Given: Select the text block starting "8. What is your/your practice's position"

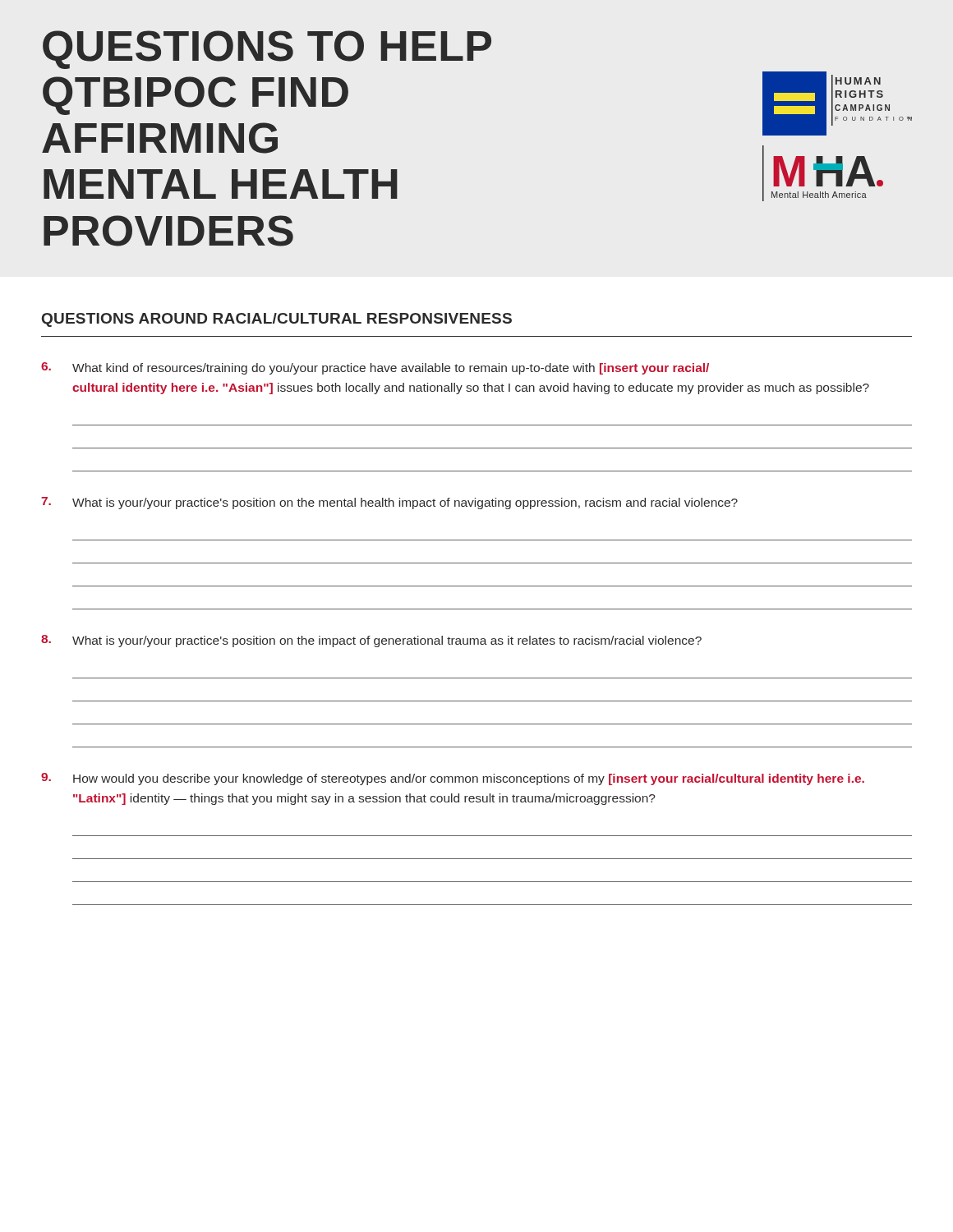Looking at the screenshot, I should click(x=476, y=641).
